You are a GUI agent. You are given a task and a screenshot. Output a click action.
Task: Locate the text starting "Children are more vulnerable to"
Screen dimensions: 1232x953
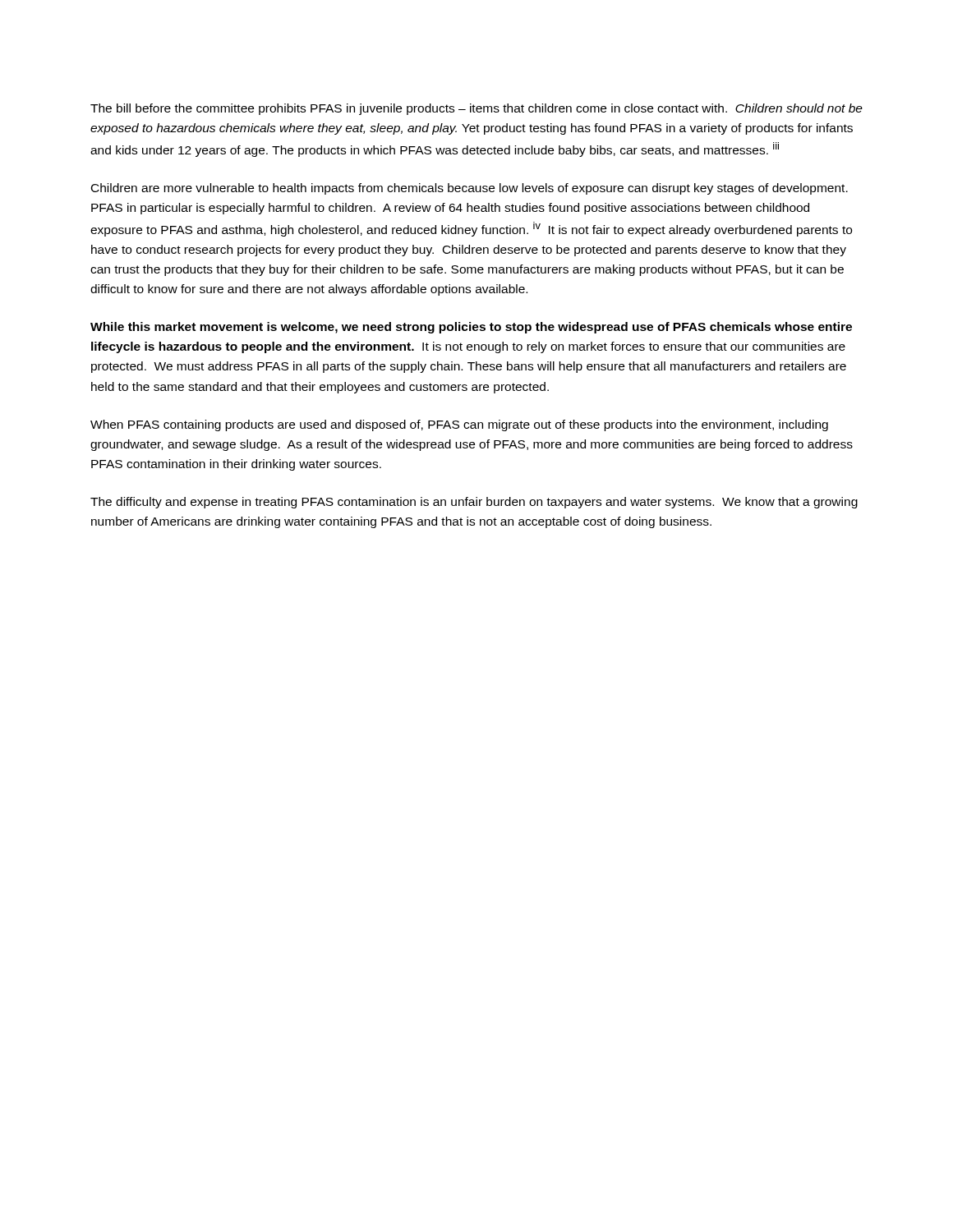coord(471,238)
